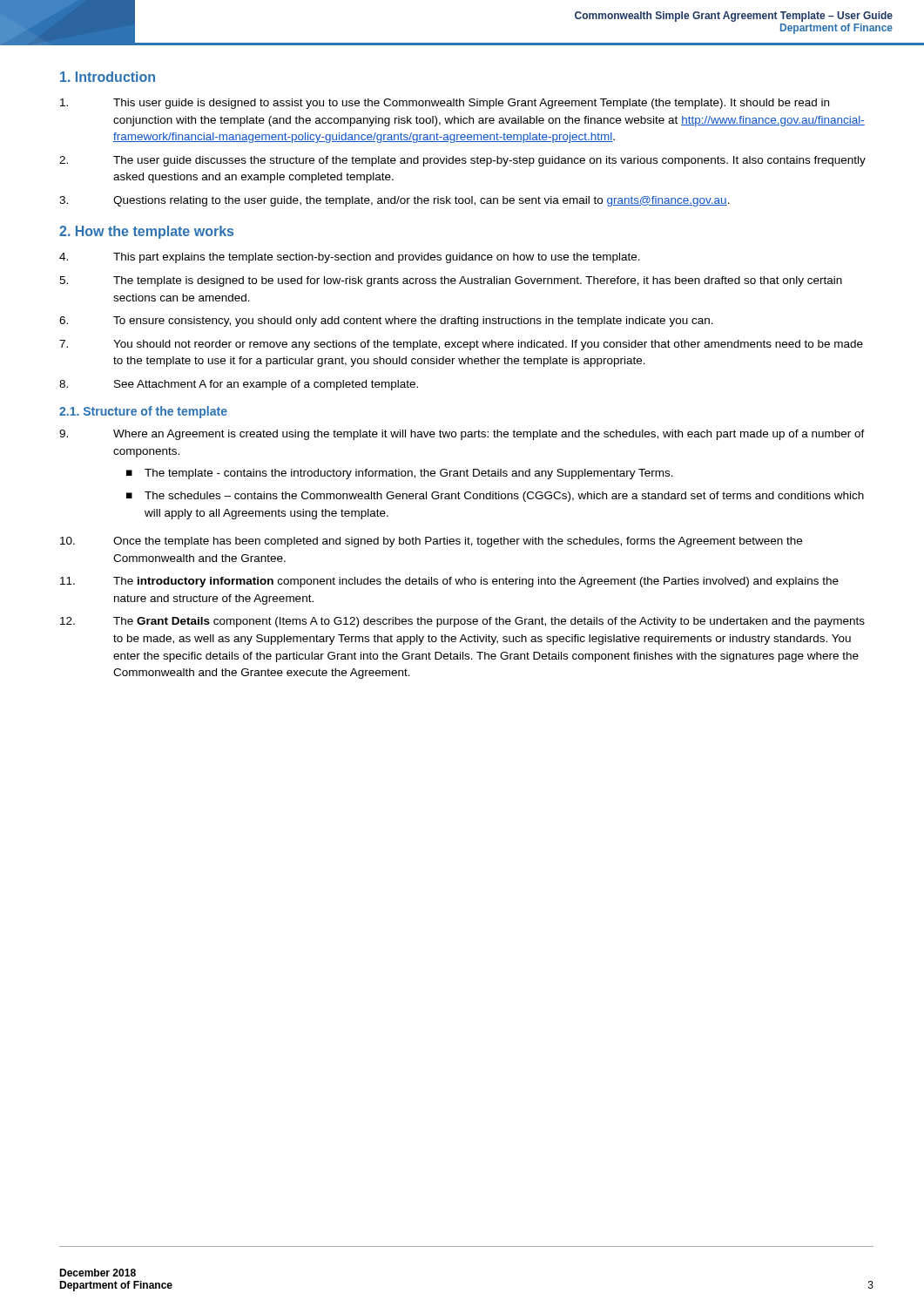
Task: Find the section header with the text "2. How the template works"
Action: (x=147, y=232)
